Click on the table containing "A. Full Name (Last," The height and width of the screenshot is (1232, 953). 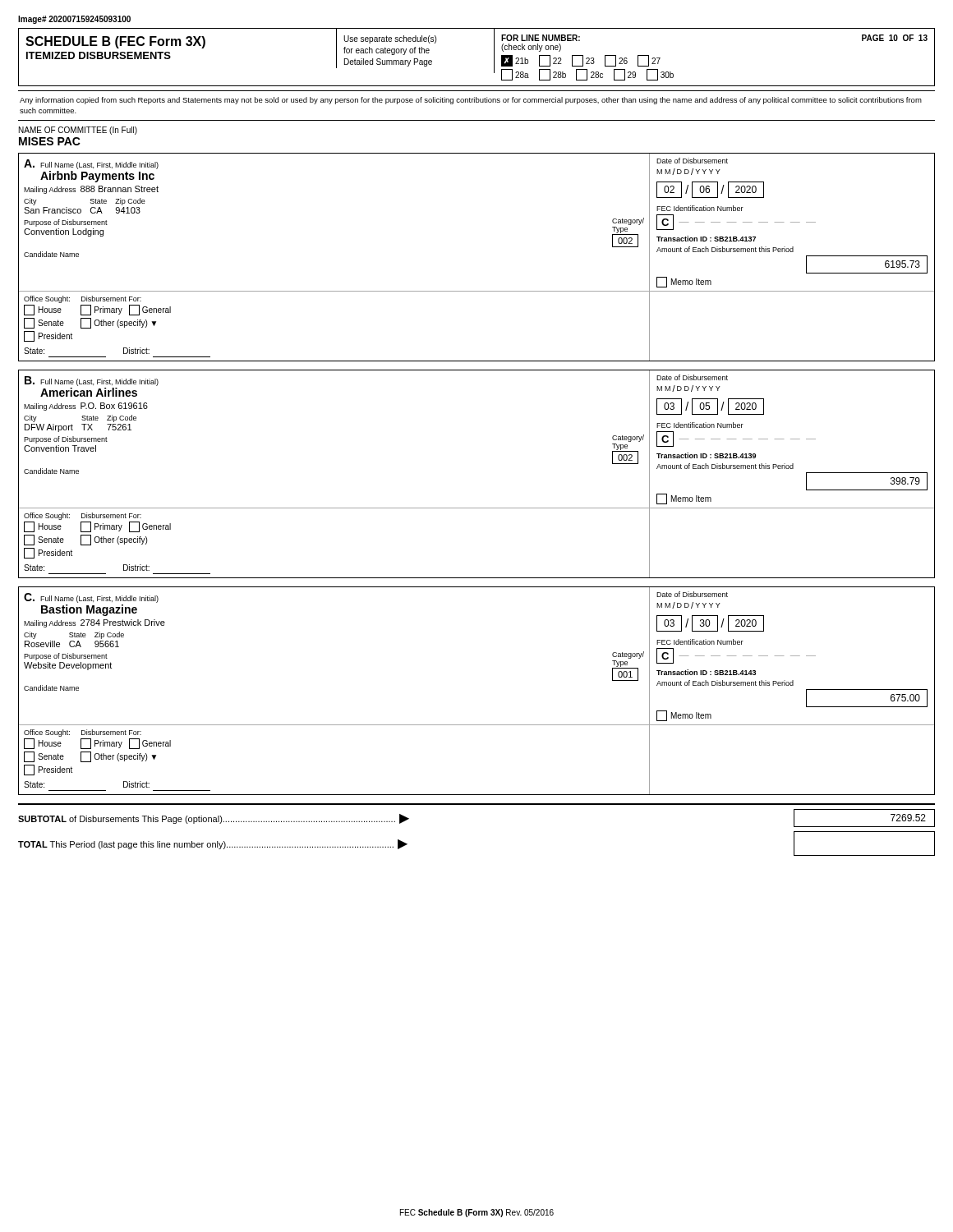pos(476,257)
